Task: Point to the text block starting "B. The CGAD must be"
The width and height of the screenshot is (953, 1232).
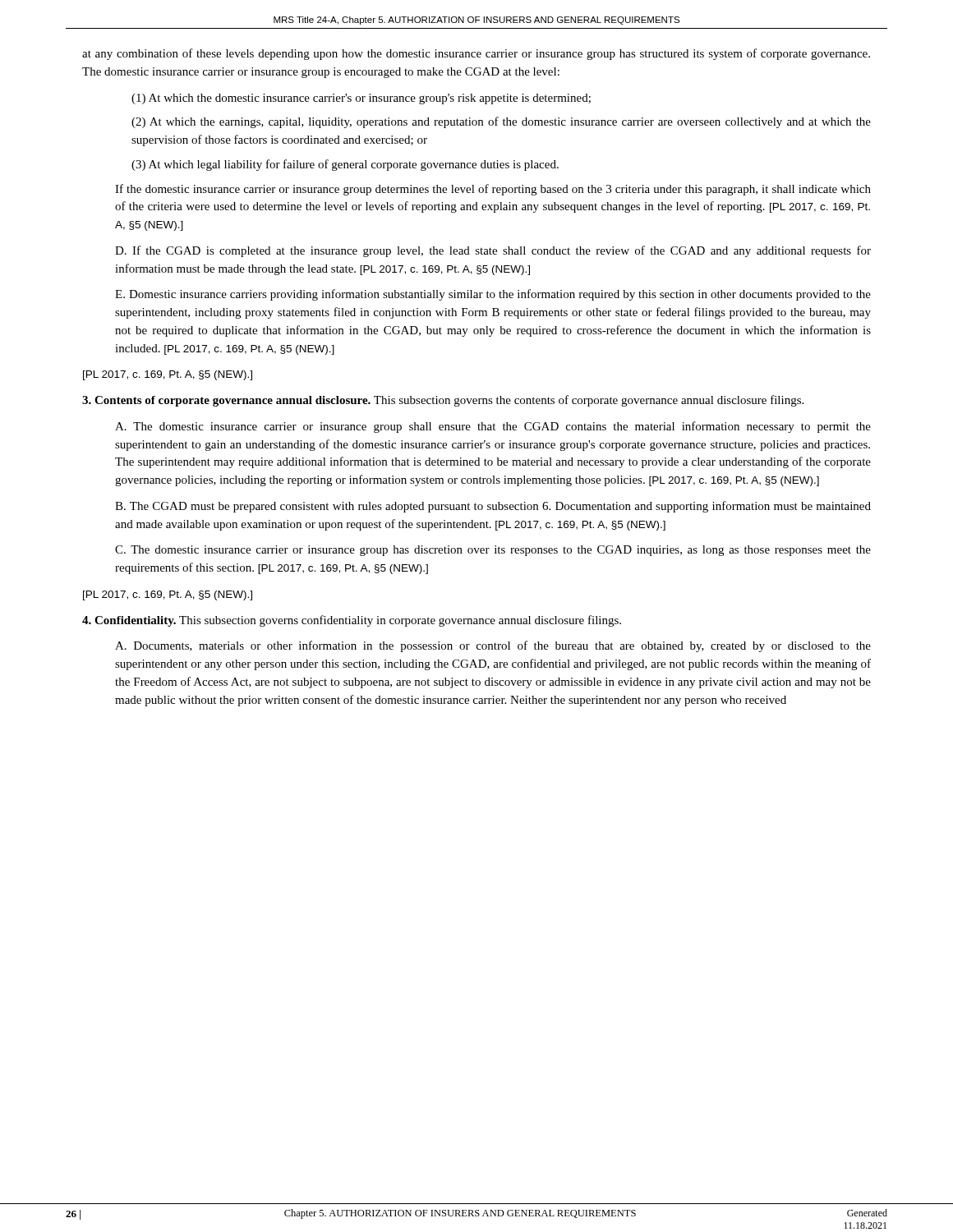Action: coord(493,515)
